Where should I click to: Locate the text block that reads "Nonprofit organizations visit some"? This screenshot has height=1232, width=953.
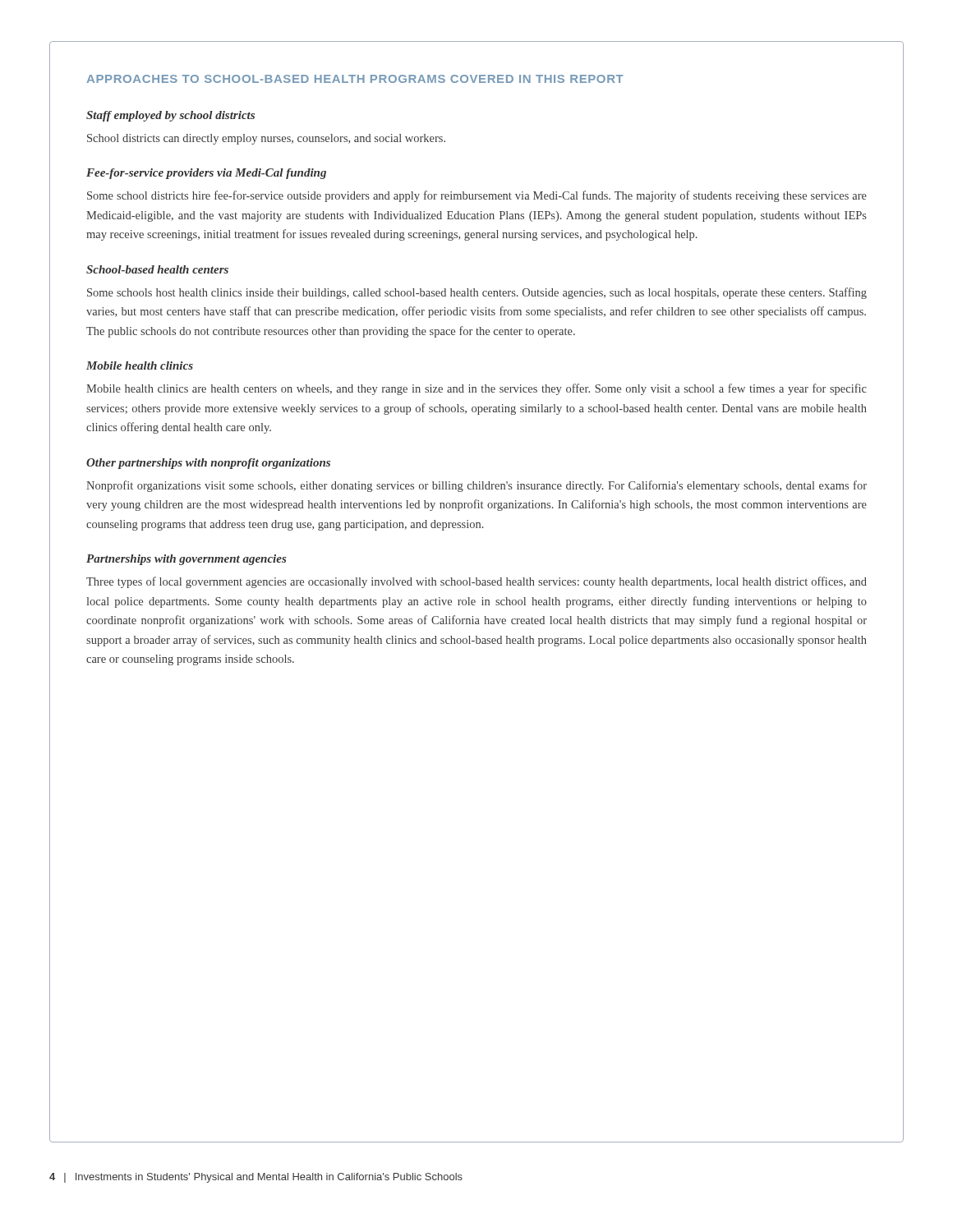(476, 505)
